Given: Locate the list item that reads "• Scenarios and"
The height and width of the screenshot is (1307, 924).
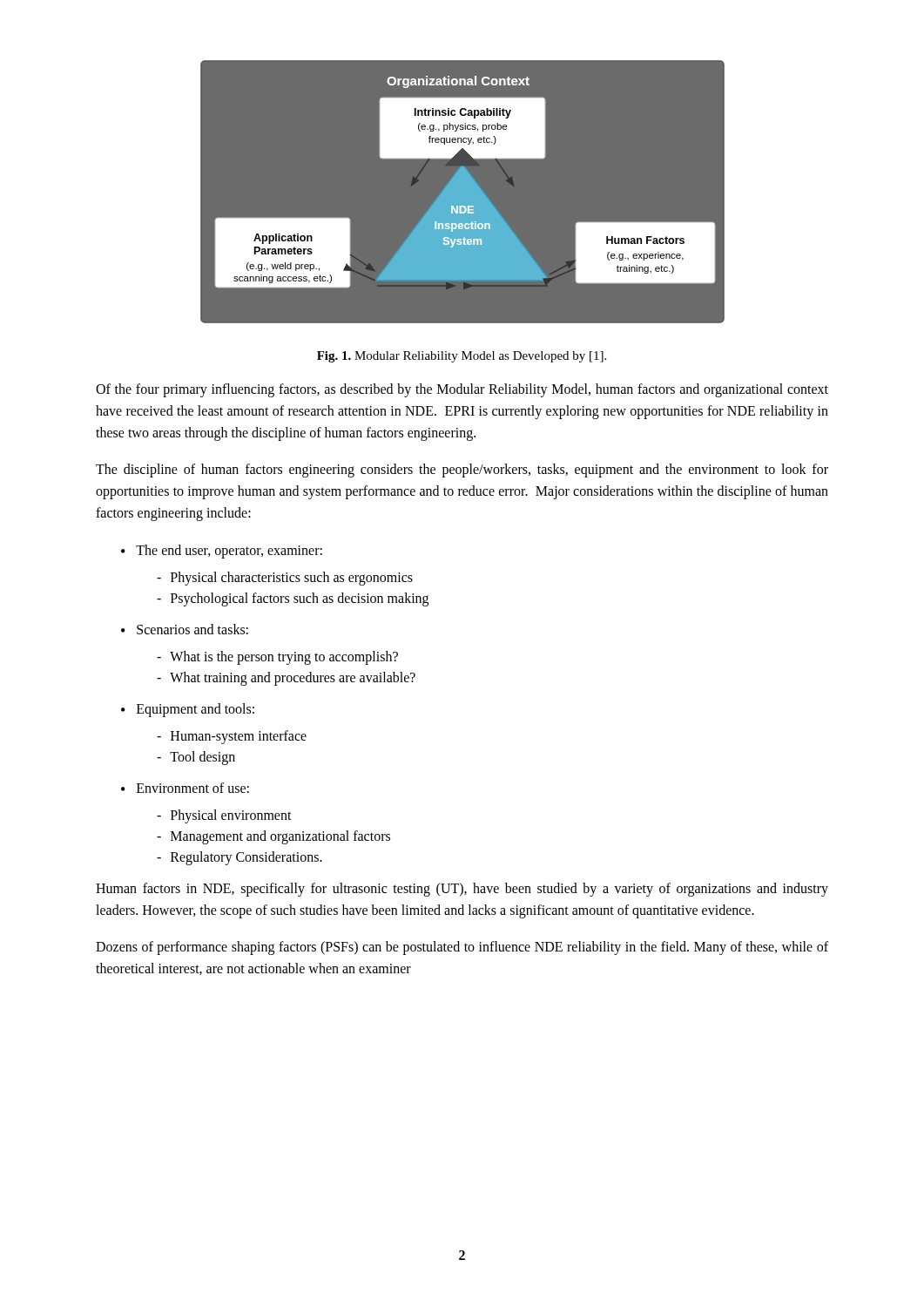Looking at the screenshot, I should click(x=185, y=631).
